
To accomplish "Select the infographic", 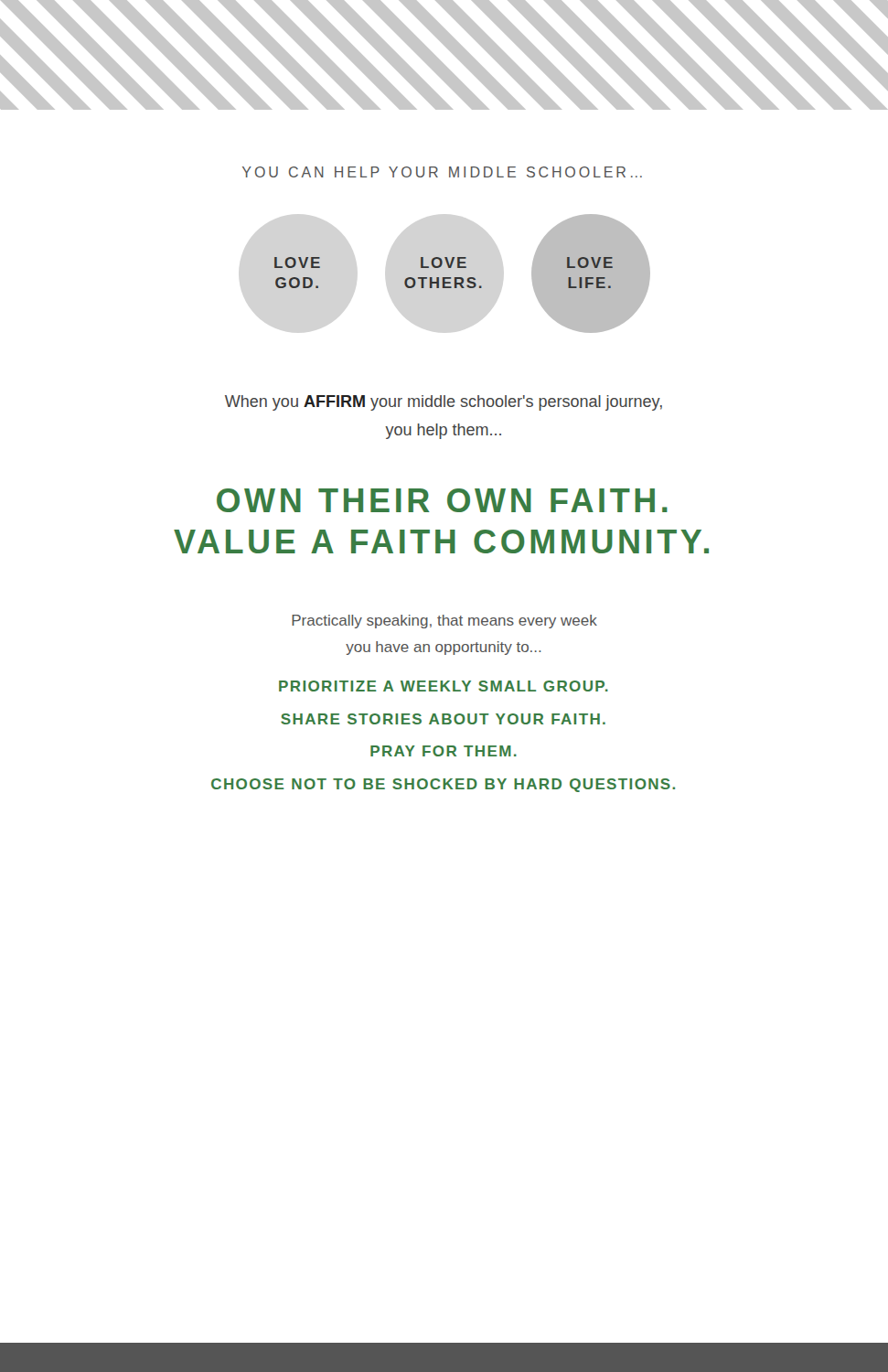I will [x=444, y=274].
